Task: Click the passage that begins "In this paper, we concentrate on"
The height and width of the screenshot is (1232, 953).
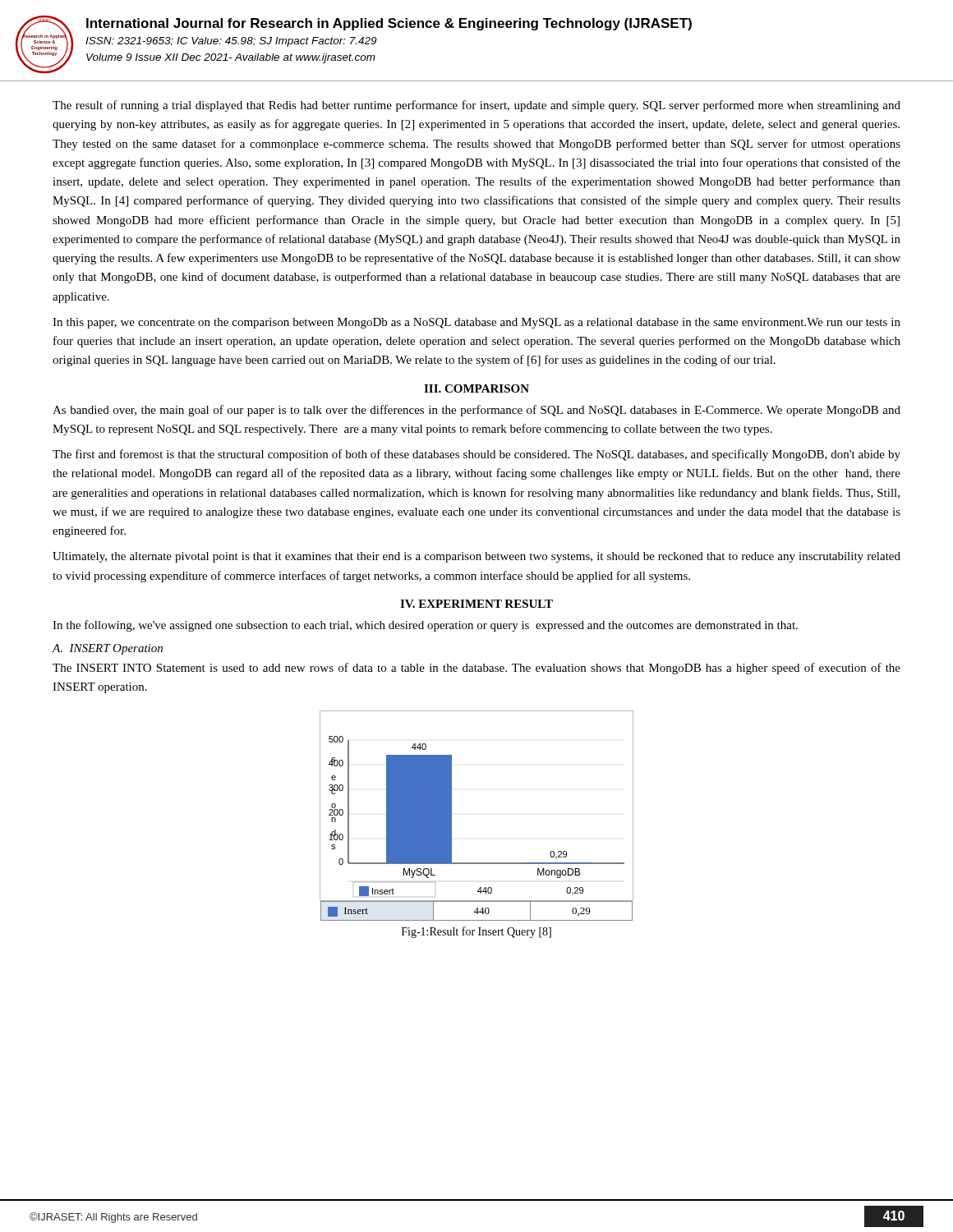Action: [x=476, y=341]
